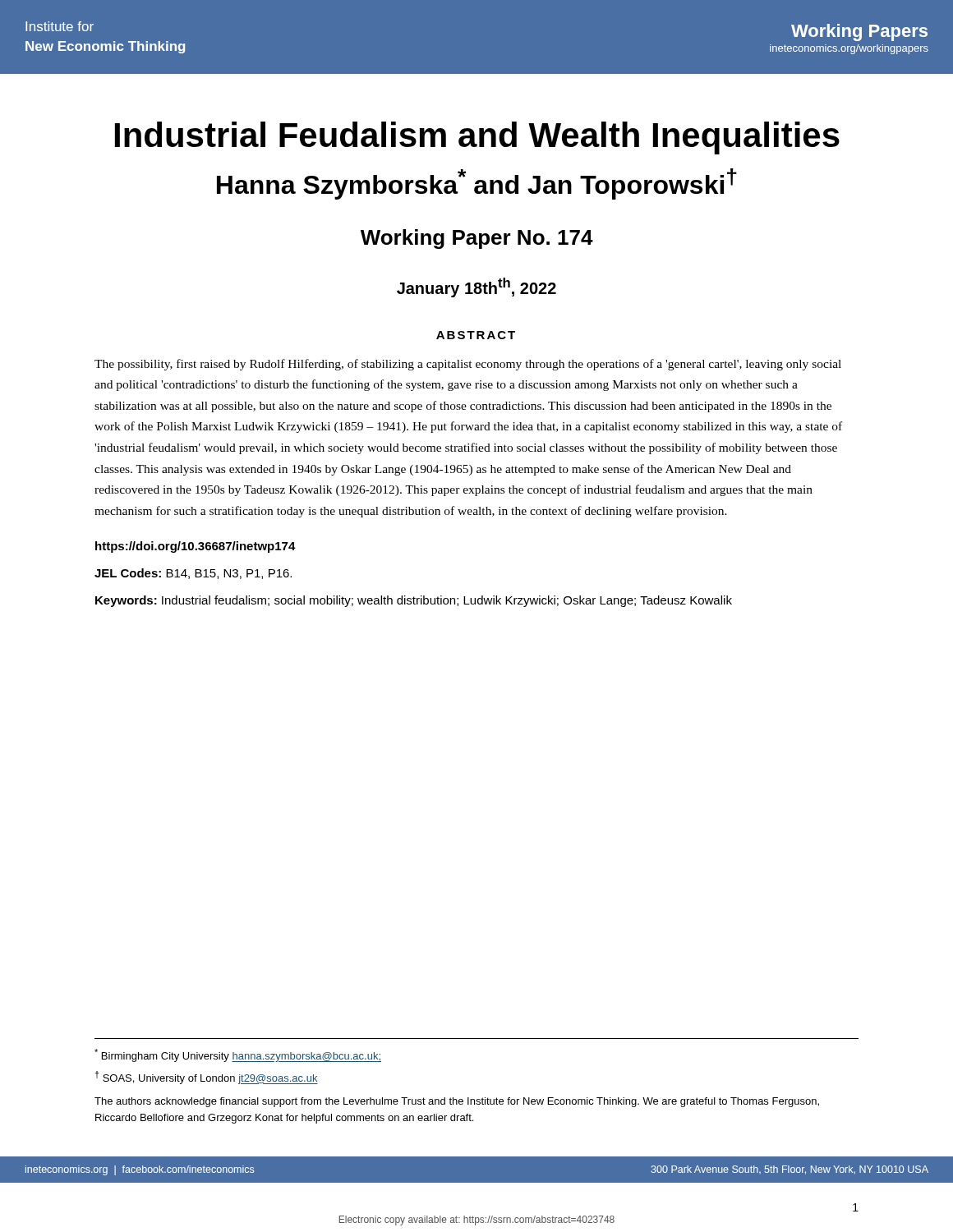Find the section header containing "January 18thth, 2022"
This screenshot has height=1232, width=953.
click(x=476, y=286)
